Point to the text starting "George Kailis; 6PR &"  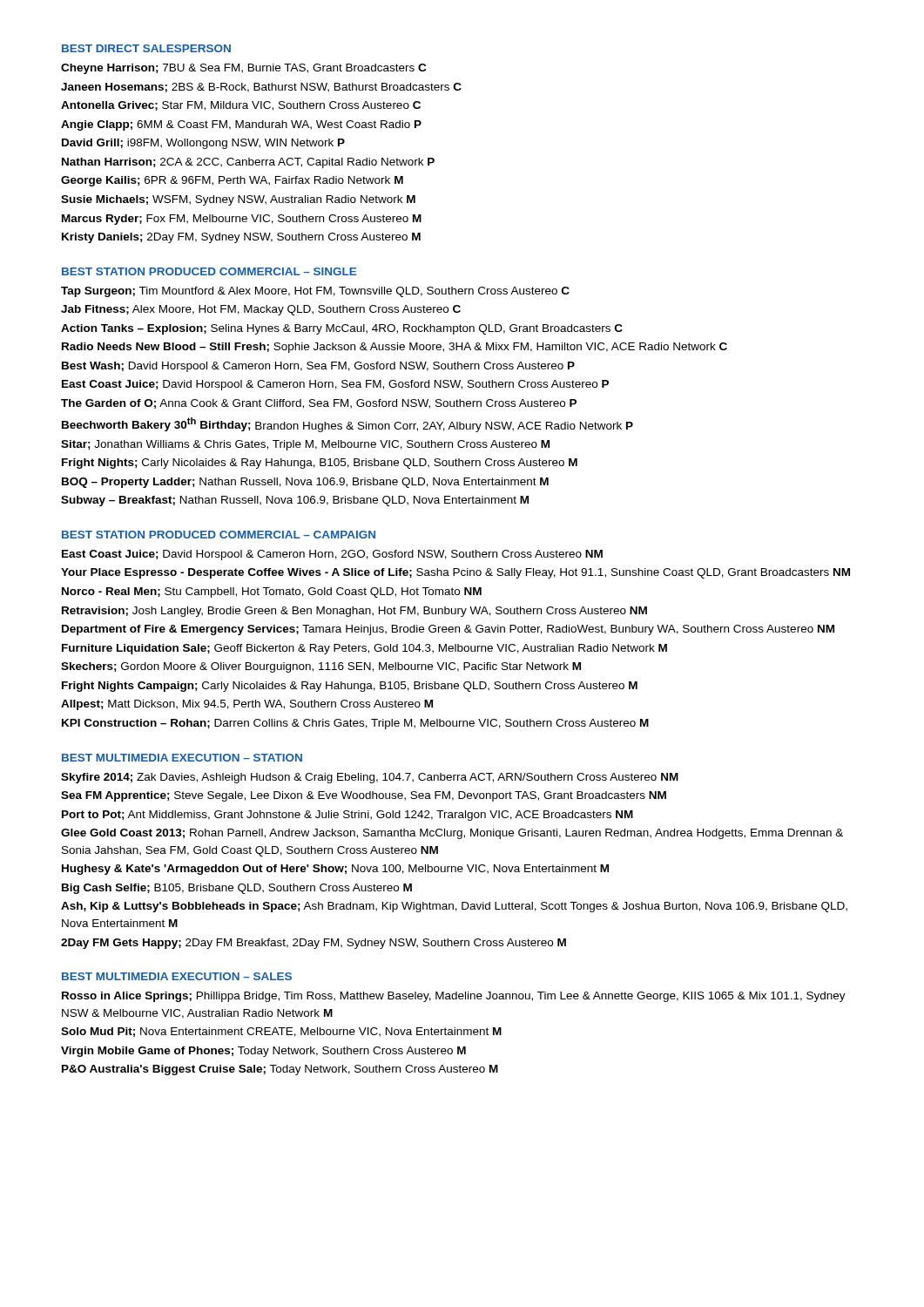tap(232, 180)
